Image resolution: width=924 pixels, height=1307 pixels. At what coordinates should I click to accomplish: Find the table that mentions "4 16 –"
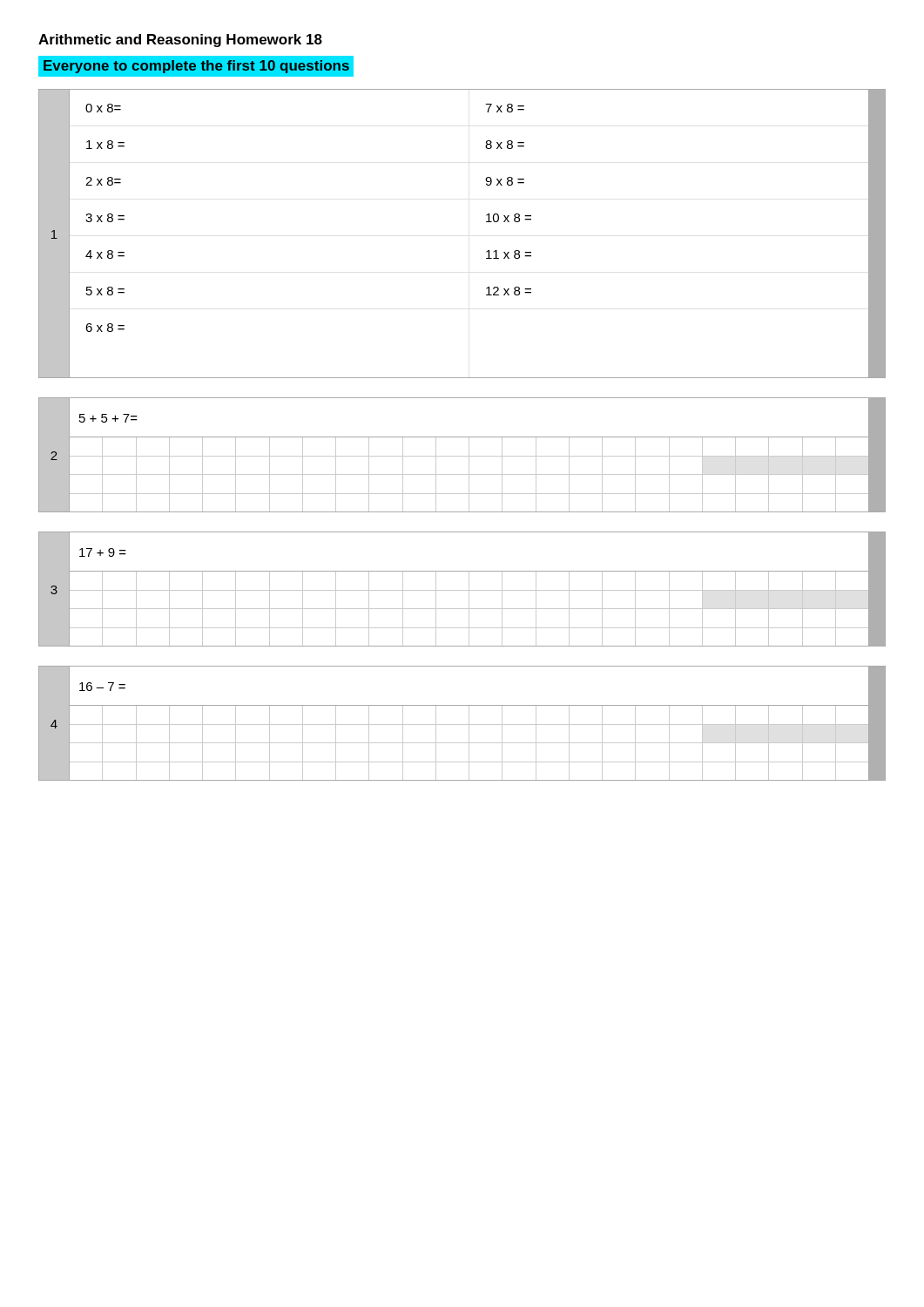coord(462,723)
